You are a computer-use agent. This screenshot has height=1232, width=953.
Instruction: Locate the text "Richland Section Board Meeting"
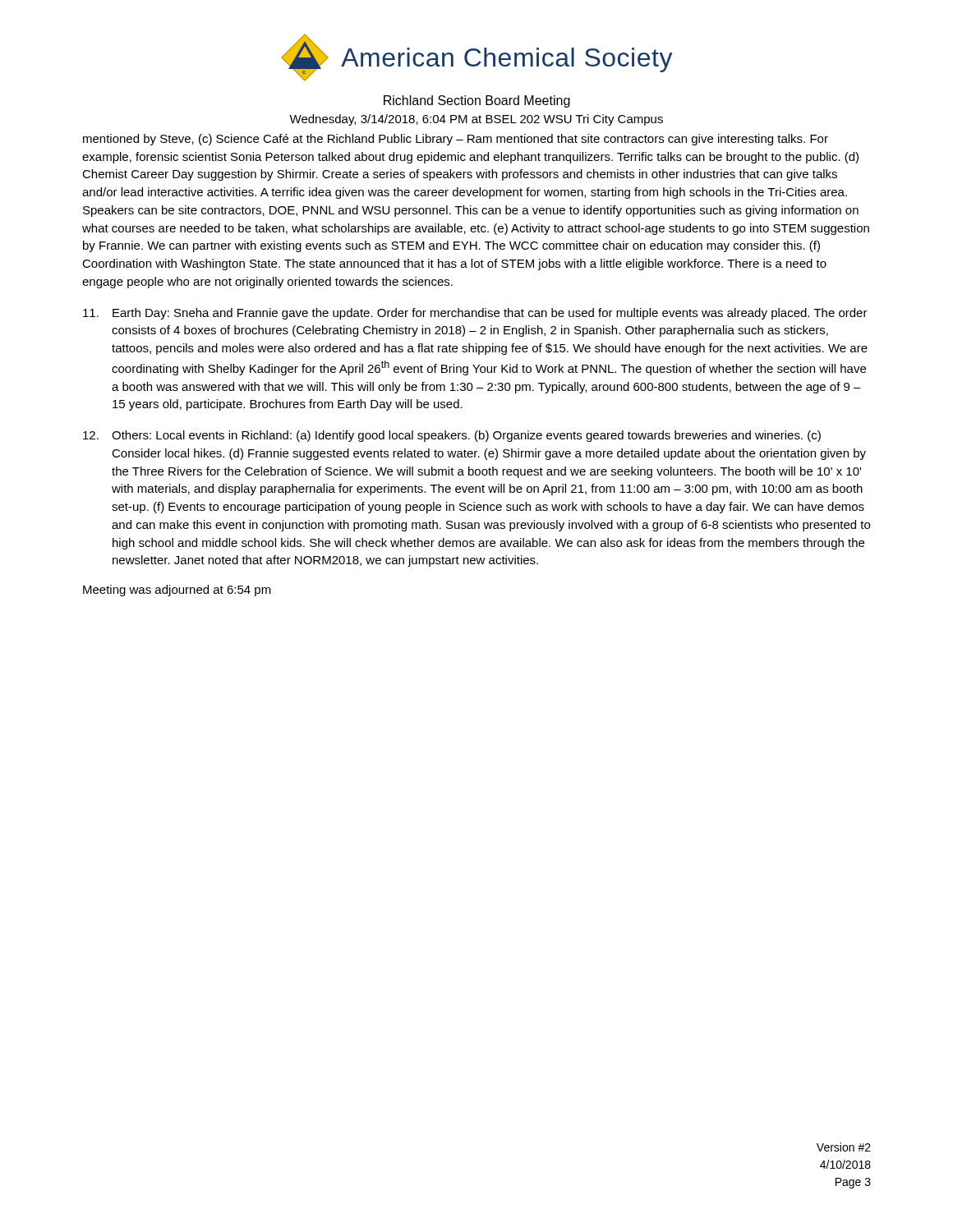point(476,101)
